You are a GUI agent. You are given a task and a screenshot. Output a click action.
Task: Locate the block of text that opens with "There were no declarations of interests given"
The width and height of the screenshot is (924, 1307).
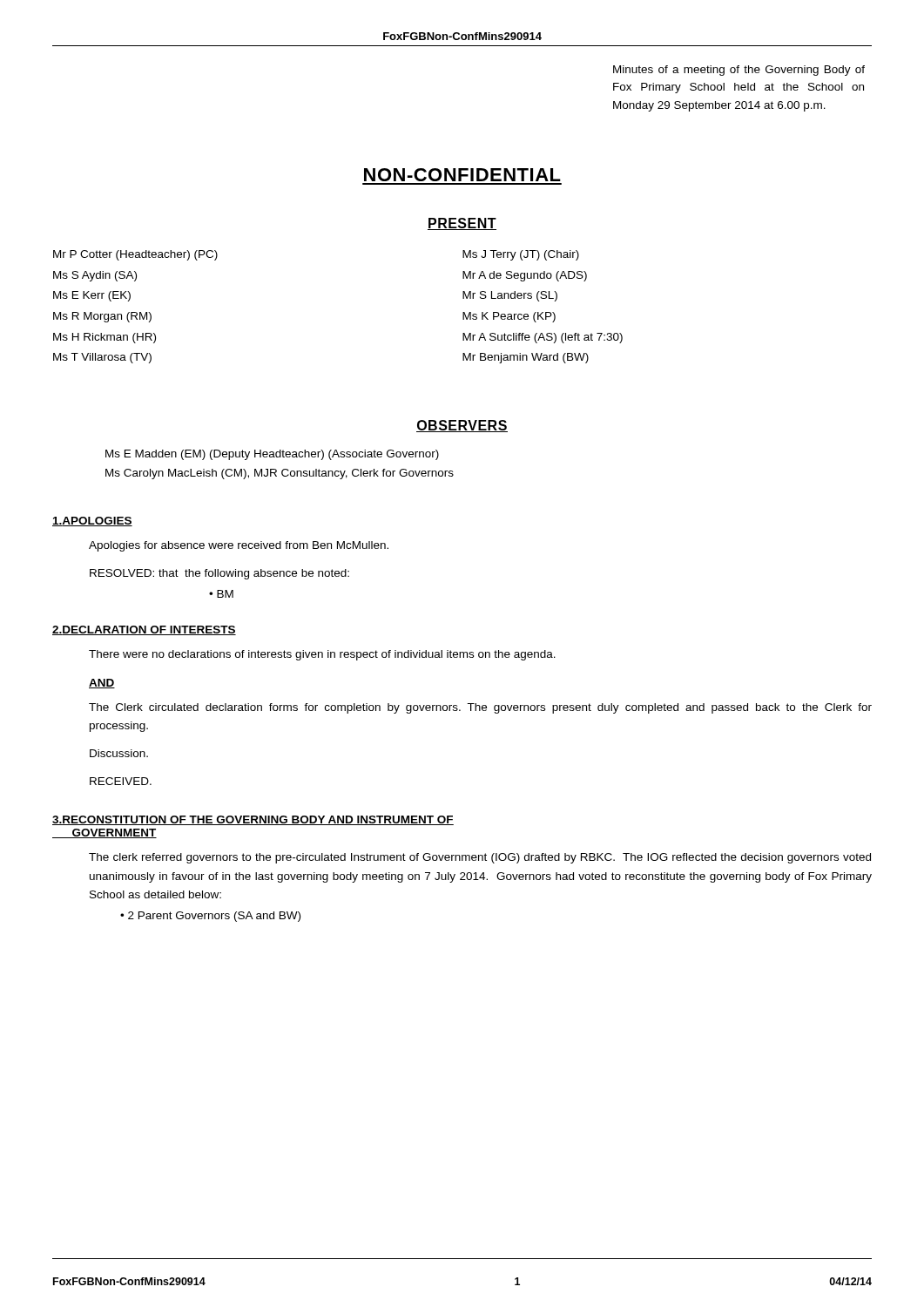(x=322, y=654)
